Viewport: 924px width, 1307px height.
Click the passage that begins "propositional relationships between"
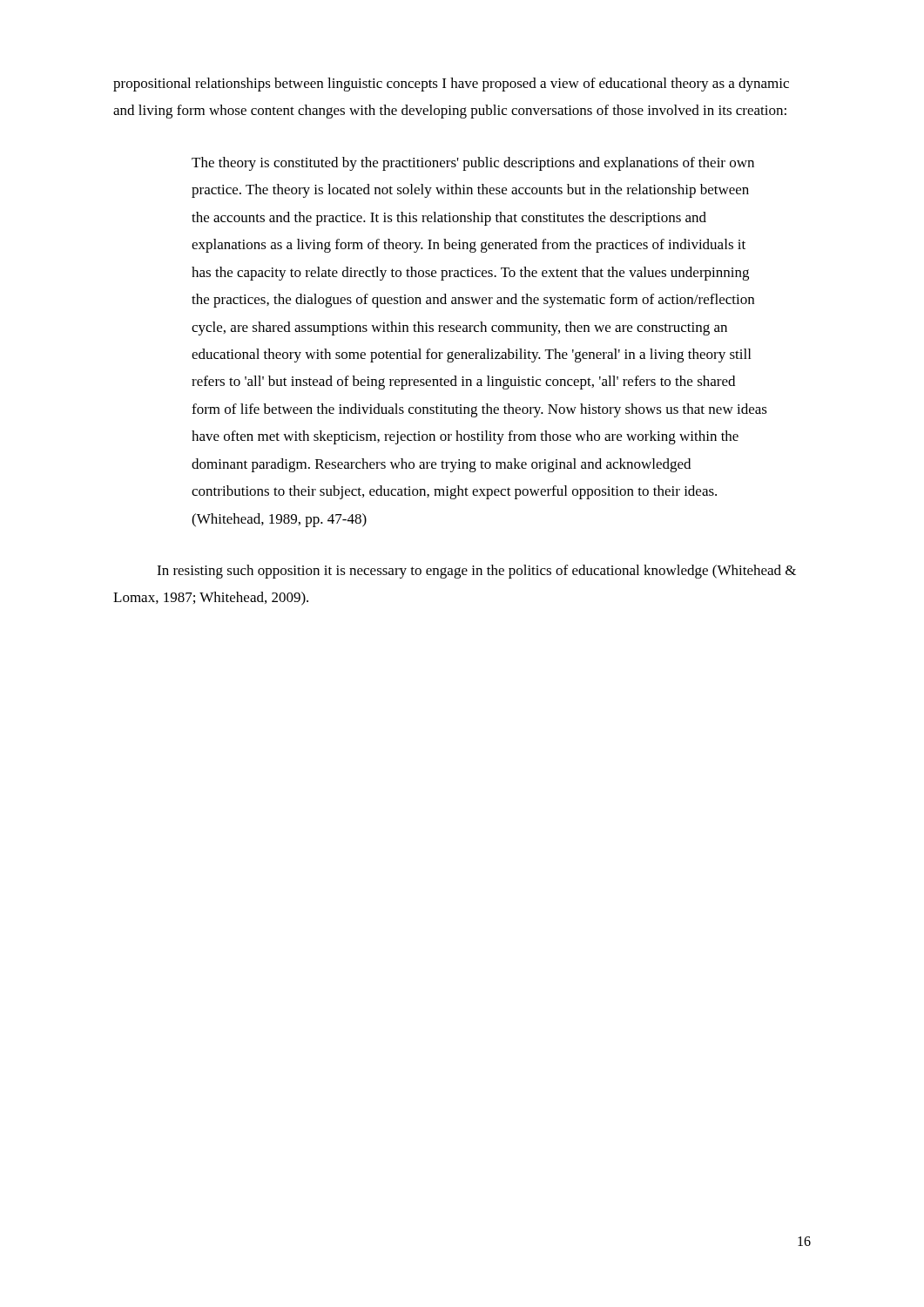point(462,97)
